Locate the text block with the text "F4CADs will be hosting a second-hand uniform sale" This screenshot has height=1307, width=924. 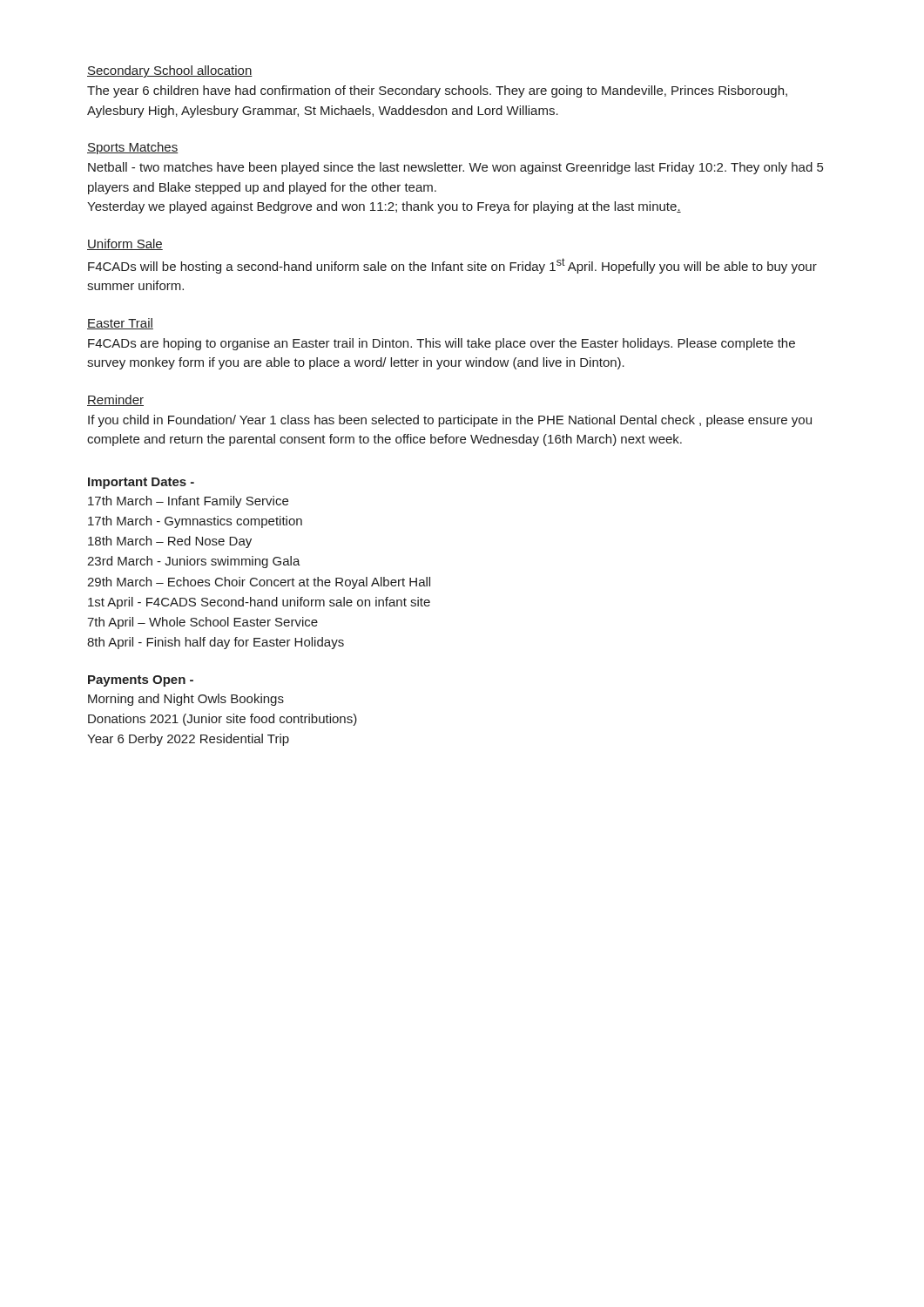click(452, 274)
